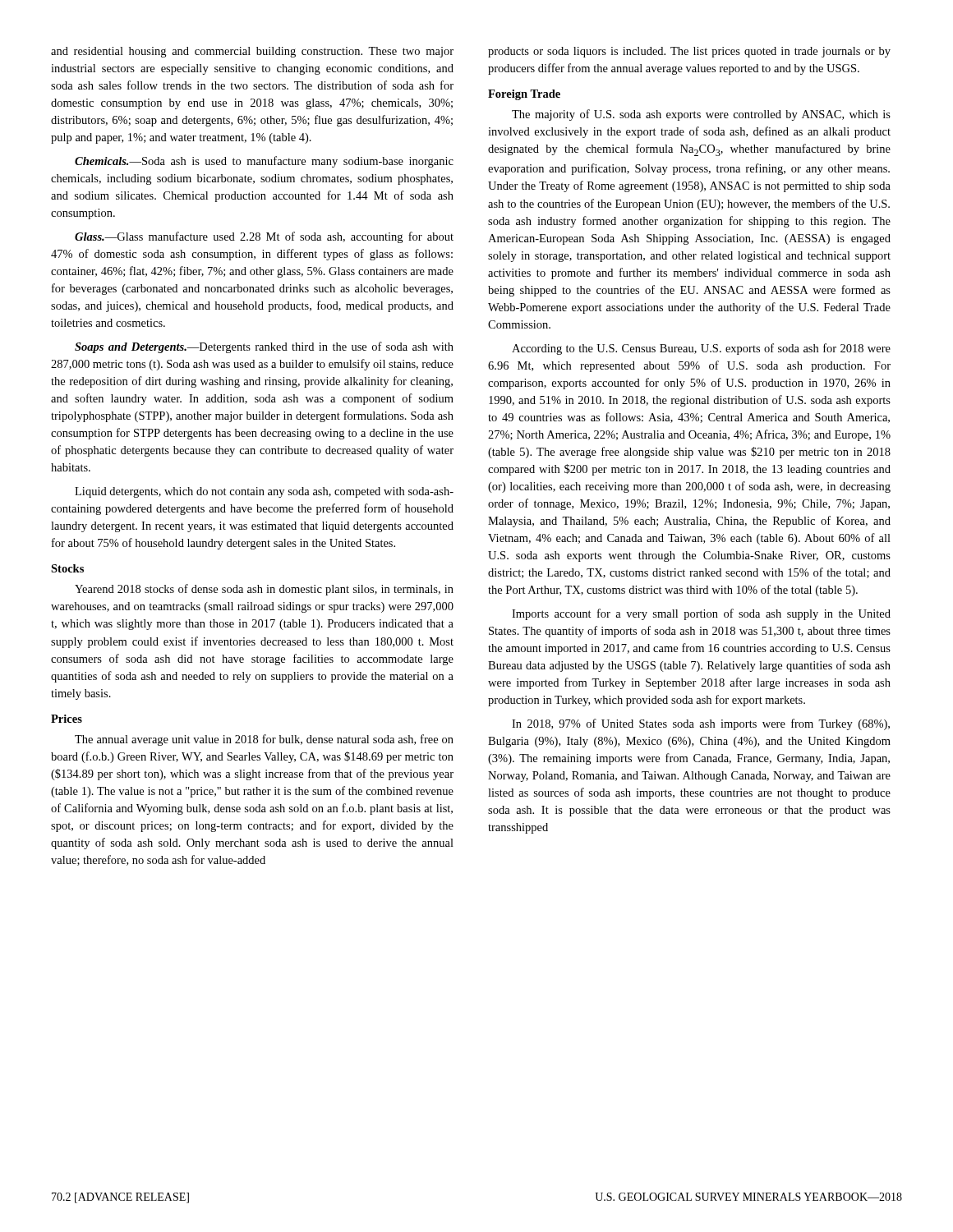953x1232 pixels.
Task: Click on the section header that reads "Foreign Trade"
Action: (x=524, y=95)
